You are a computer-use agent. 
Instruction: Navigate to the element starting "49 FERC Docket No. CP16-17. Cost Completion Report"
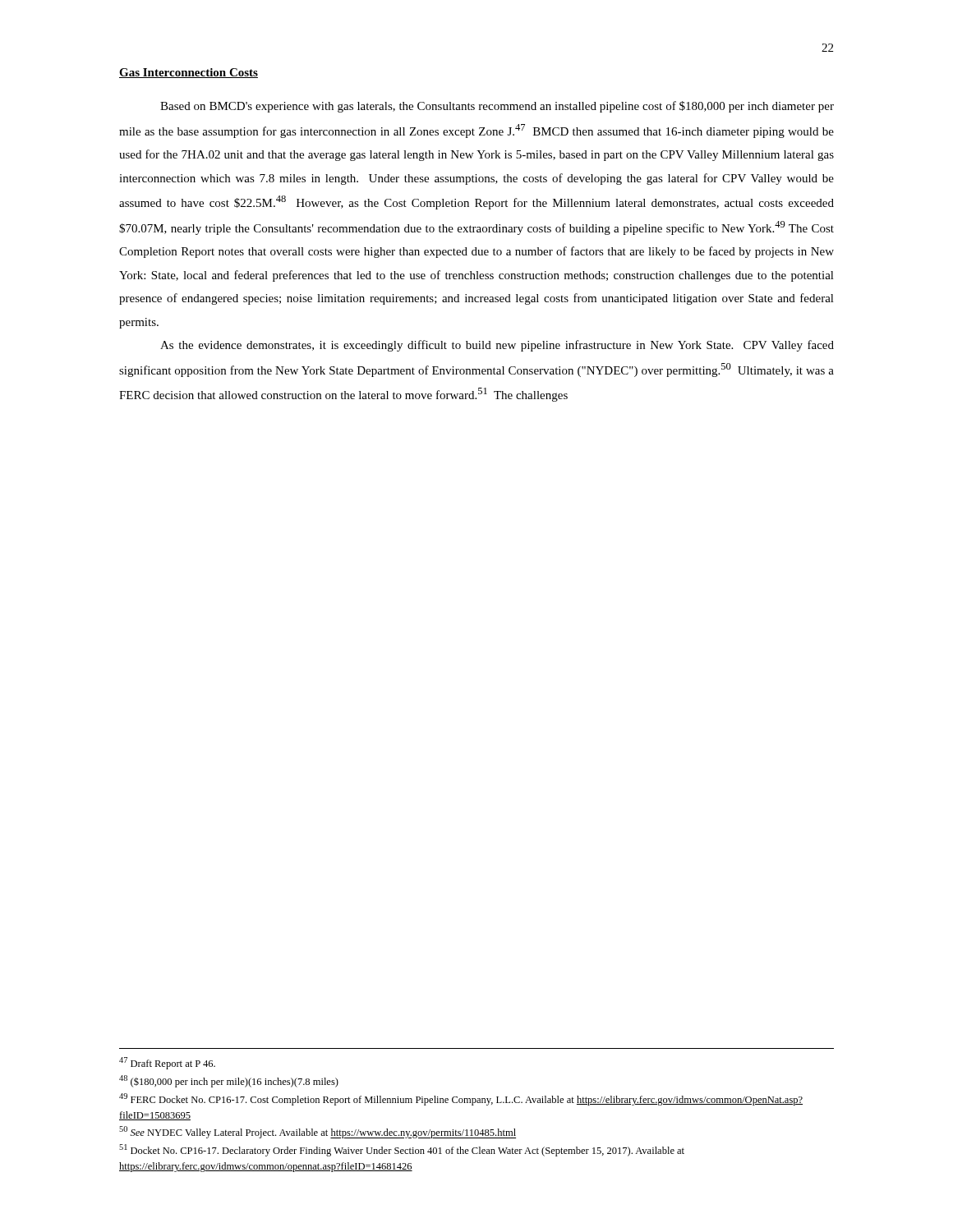coord(461,1106)
